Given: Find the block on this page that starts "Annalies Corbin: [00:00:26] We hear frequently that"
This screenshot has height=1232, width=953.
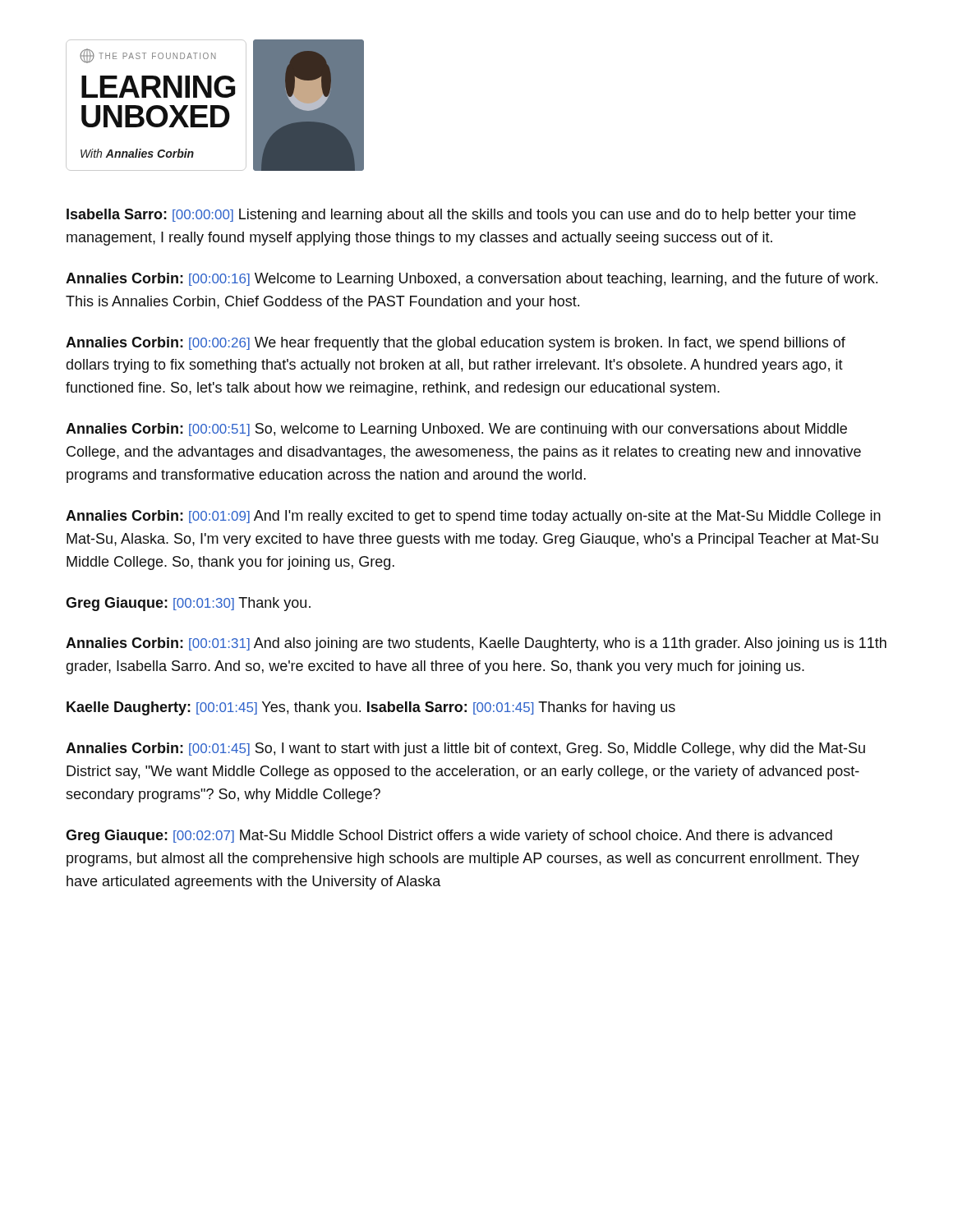Looking at the screenshot, I should [476, 366].
